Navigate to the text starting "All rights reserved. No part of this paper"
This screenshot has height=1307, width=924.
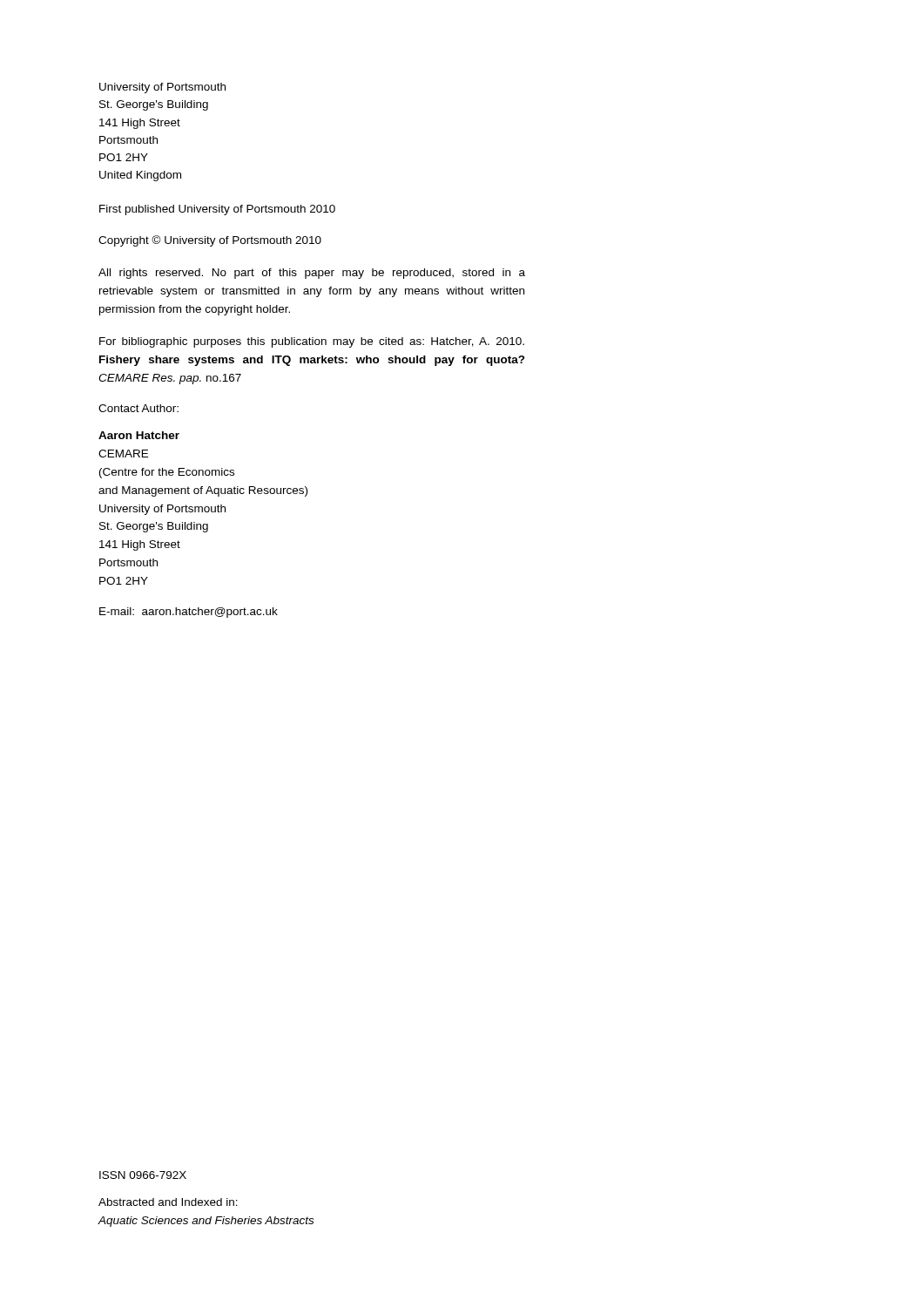pos(312,291)
